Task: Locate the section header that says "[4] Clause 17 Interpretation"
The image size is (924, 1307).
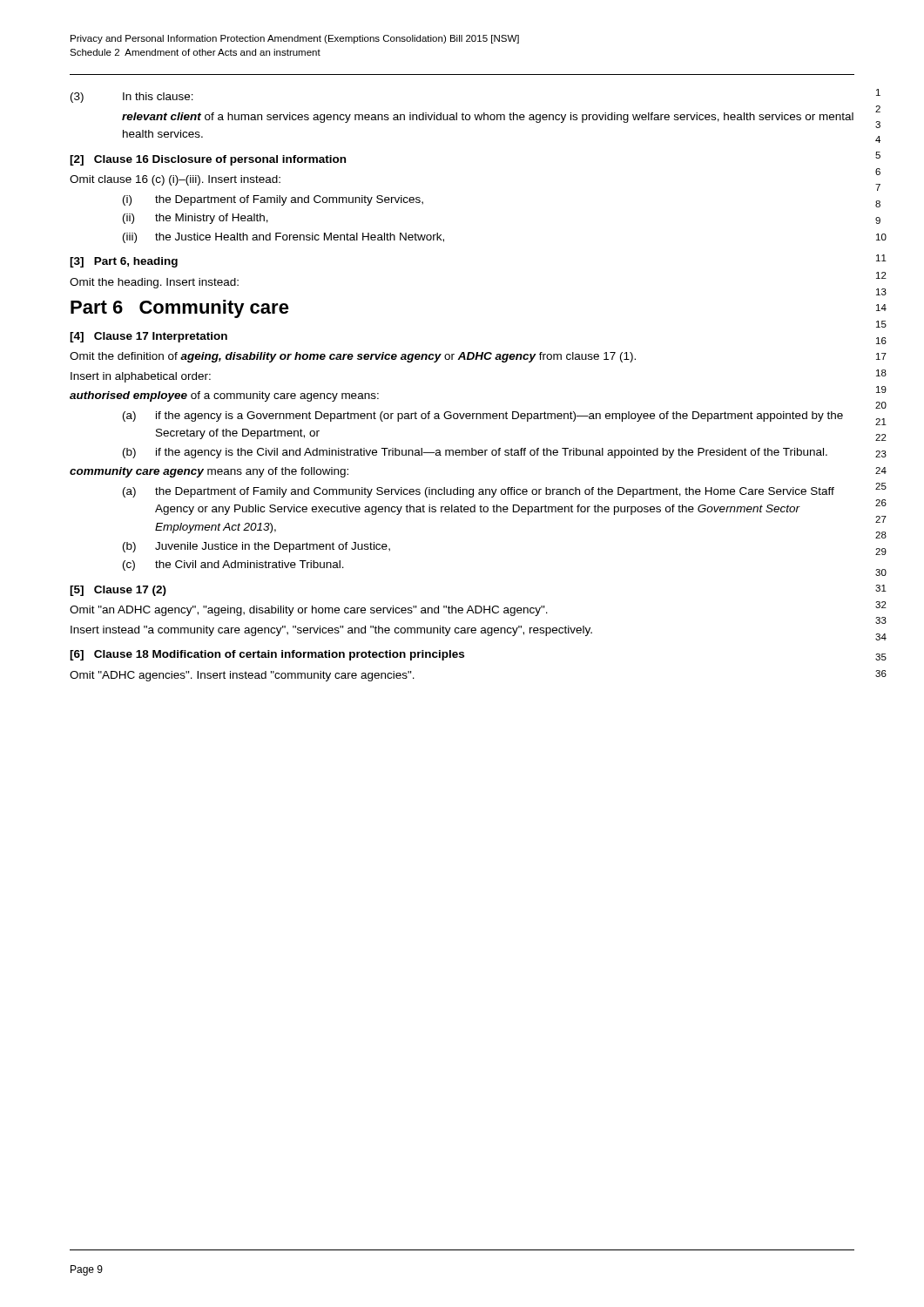Action: 148,337
